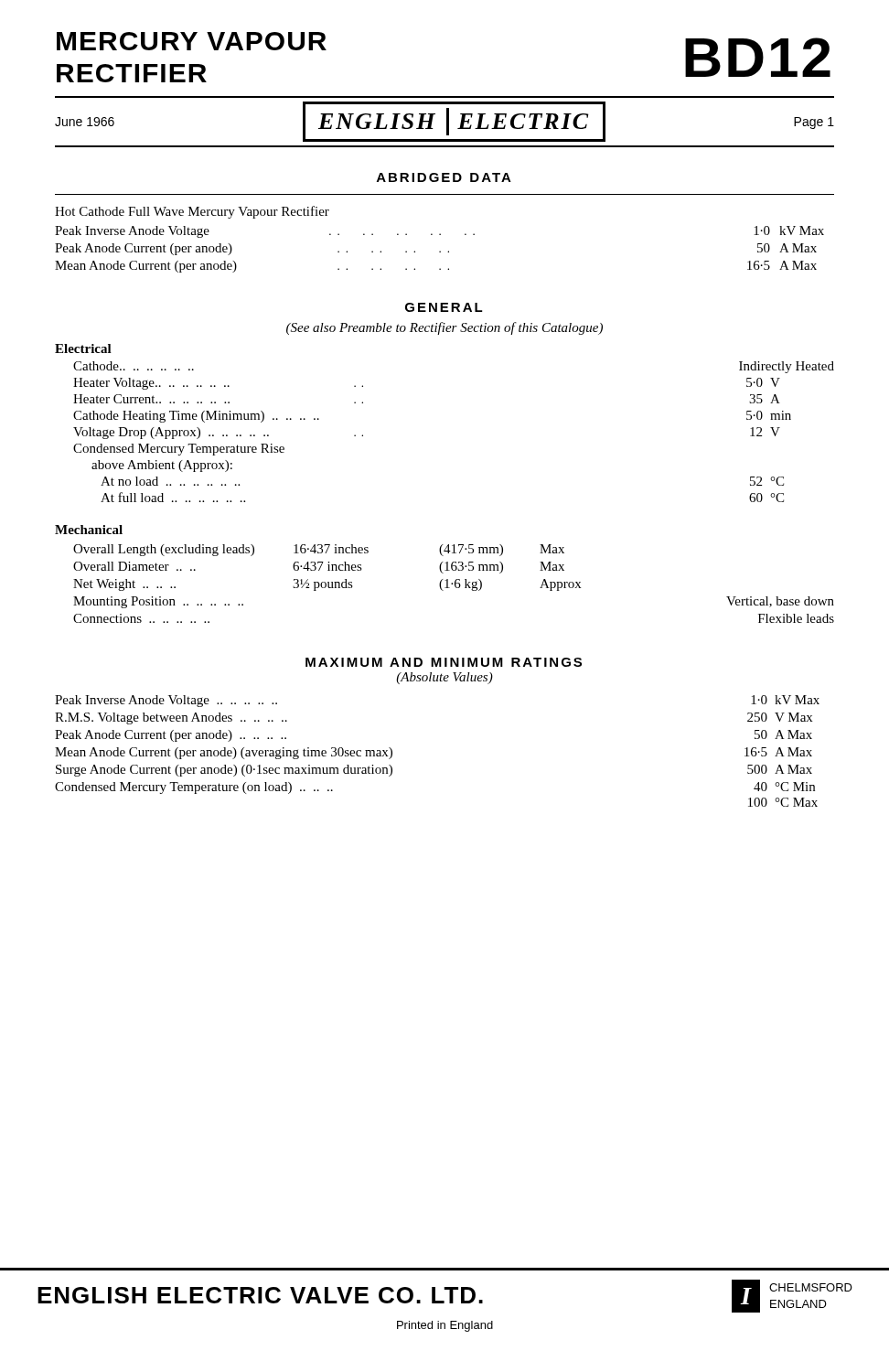Click on the text block starting "Heater Voltage.. .. .."
Viewport: 889px width, 1372px height.
coord(119,384)
